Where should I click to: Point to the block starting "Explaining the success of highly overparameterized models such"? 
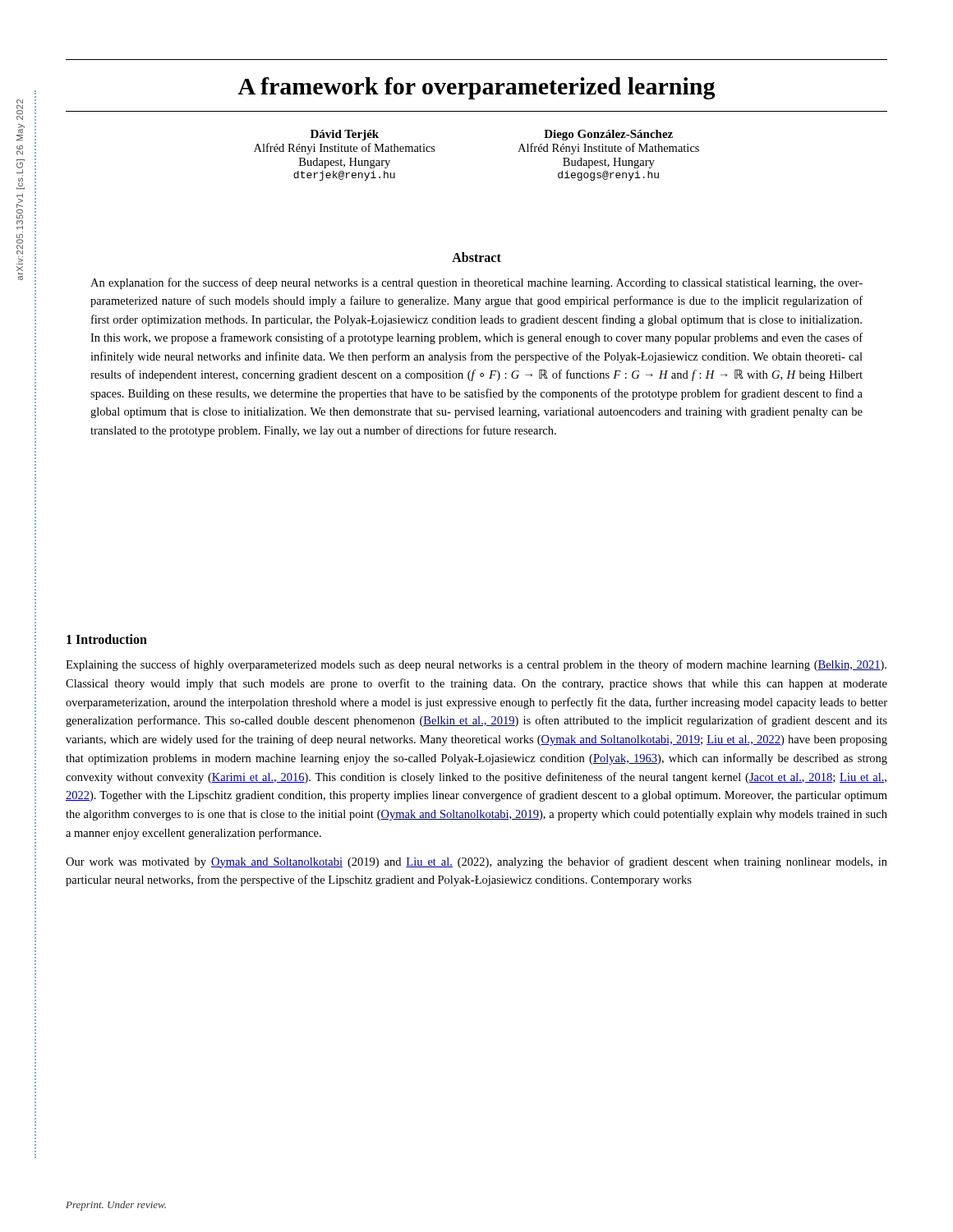[x=476, y=749]
